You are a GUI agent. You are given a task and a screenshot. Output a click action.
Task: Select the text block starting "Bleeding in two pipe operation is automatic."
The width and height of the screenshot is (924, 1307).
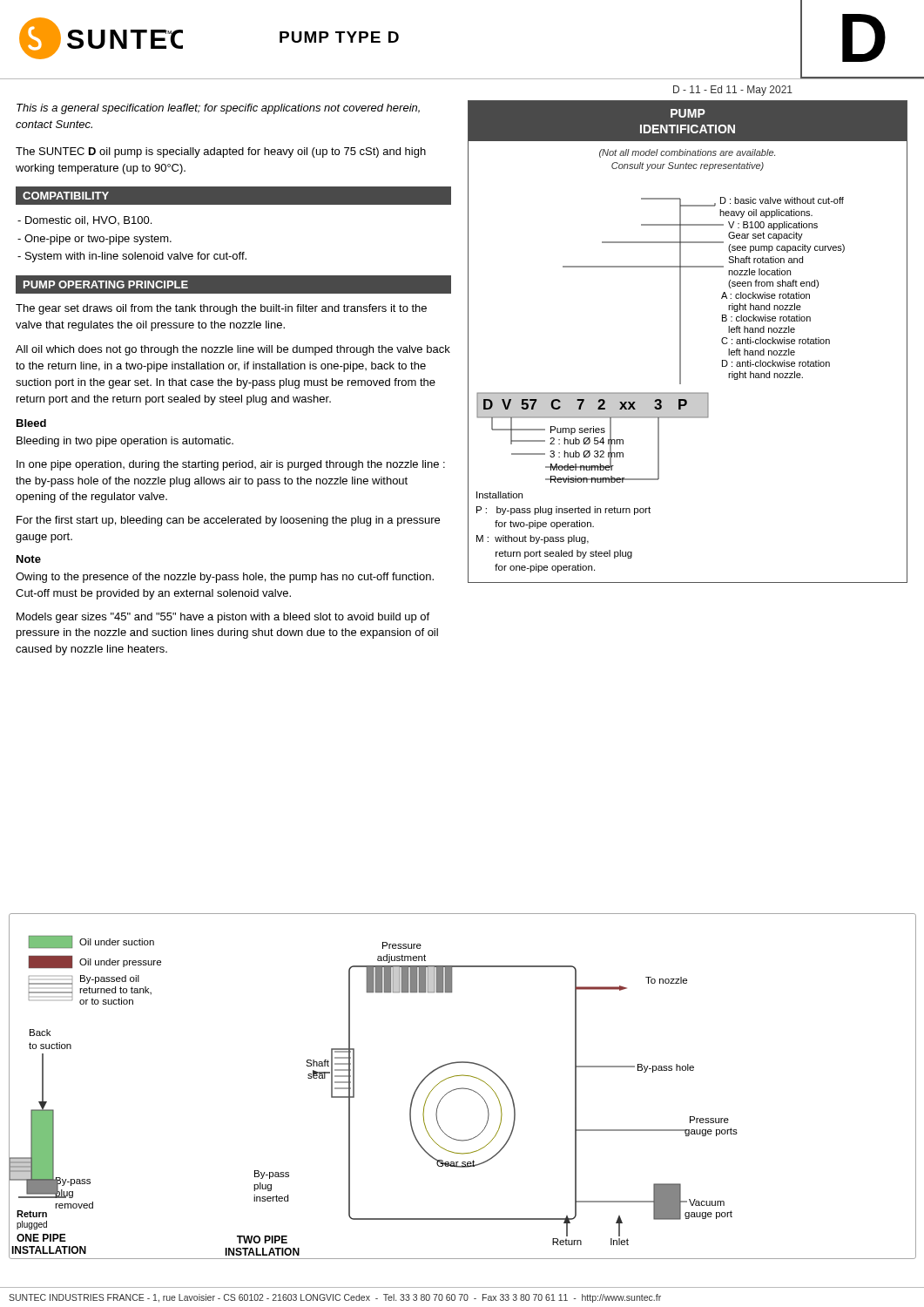[x=125, y=440]
